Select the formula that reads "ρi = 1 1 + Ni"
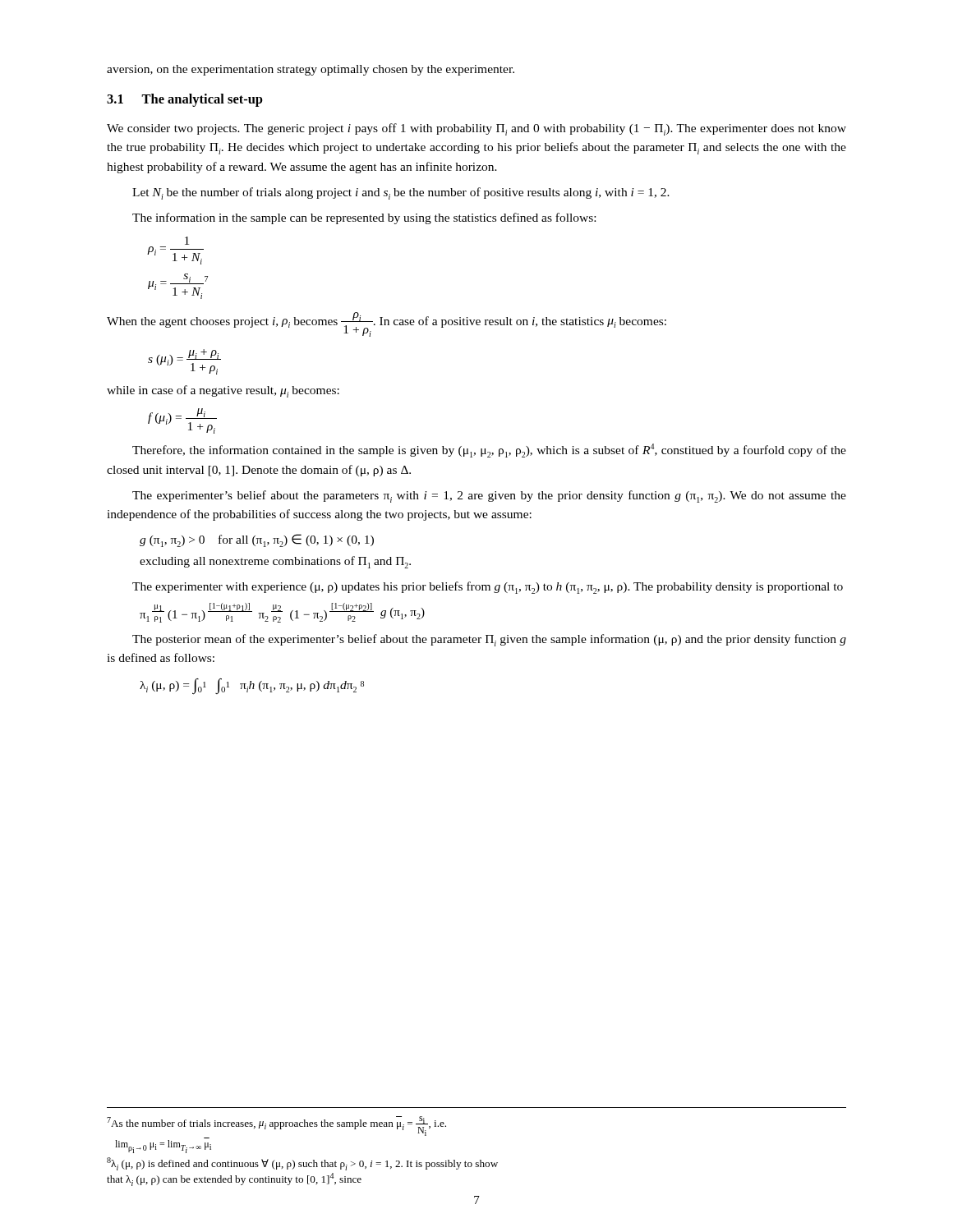 click(176, 249)
